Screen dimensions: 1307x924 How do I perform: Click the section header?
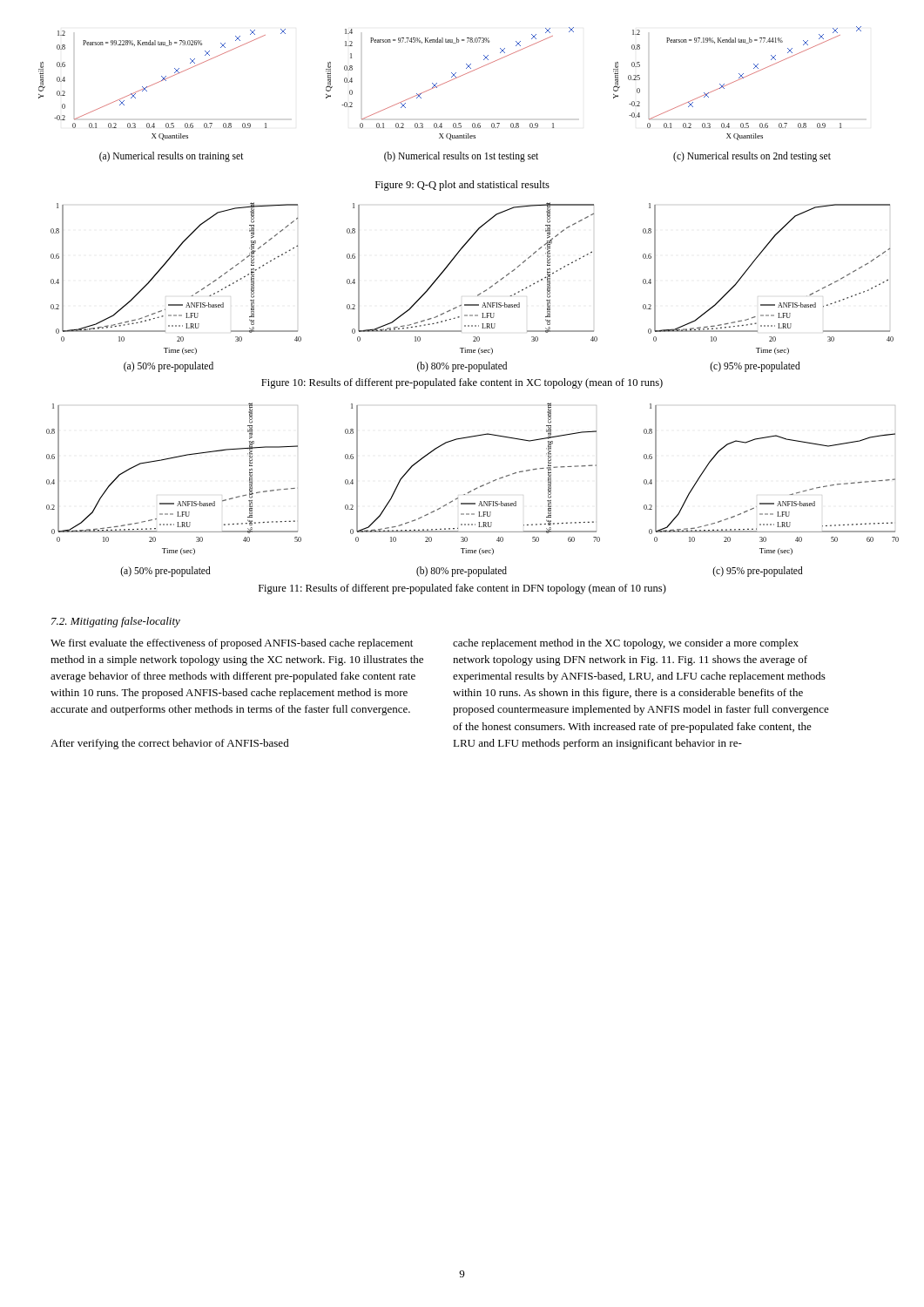click(115, 621)
